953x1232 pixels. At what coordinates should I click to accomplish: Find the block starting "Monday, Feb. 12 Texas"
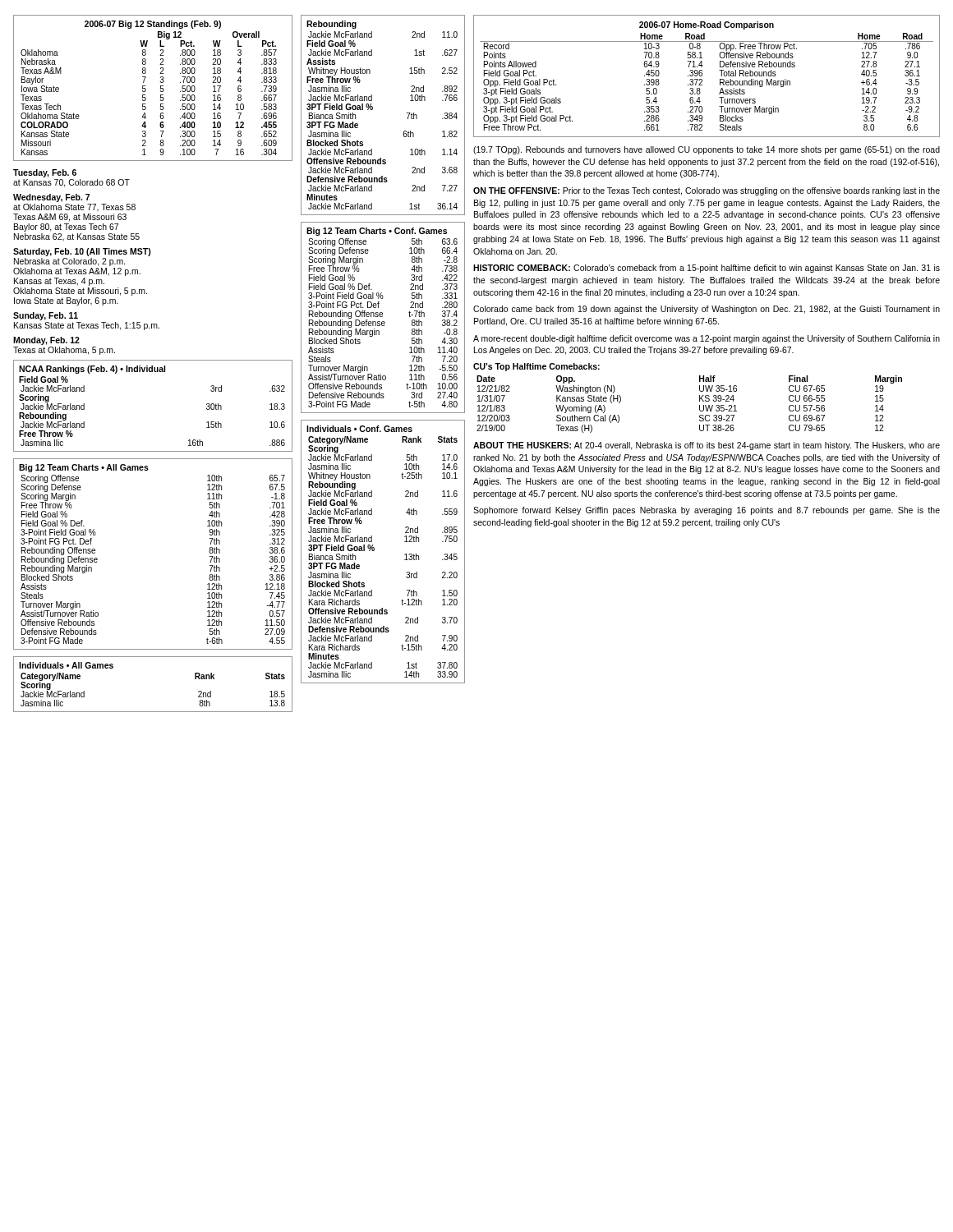tap(64, 345)
